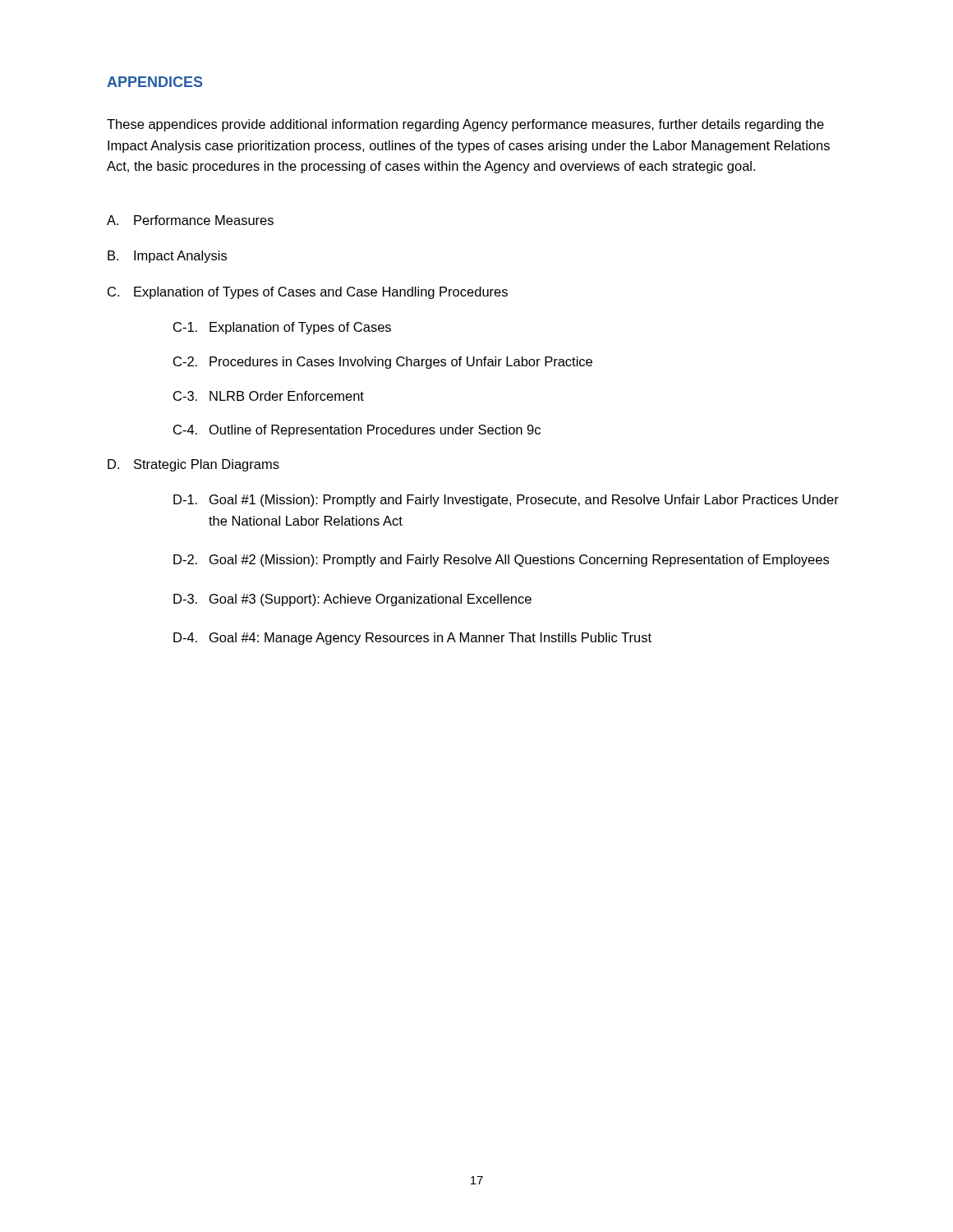Find the passage starting "D-2. Goal #2 (Mission): Promptly and"
Image resolution: width=953 pixels, height=1232 pixels.
509,560
